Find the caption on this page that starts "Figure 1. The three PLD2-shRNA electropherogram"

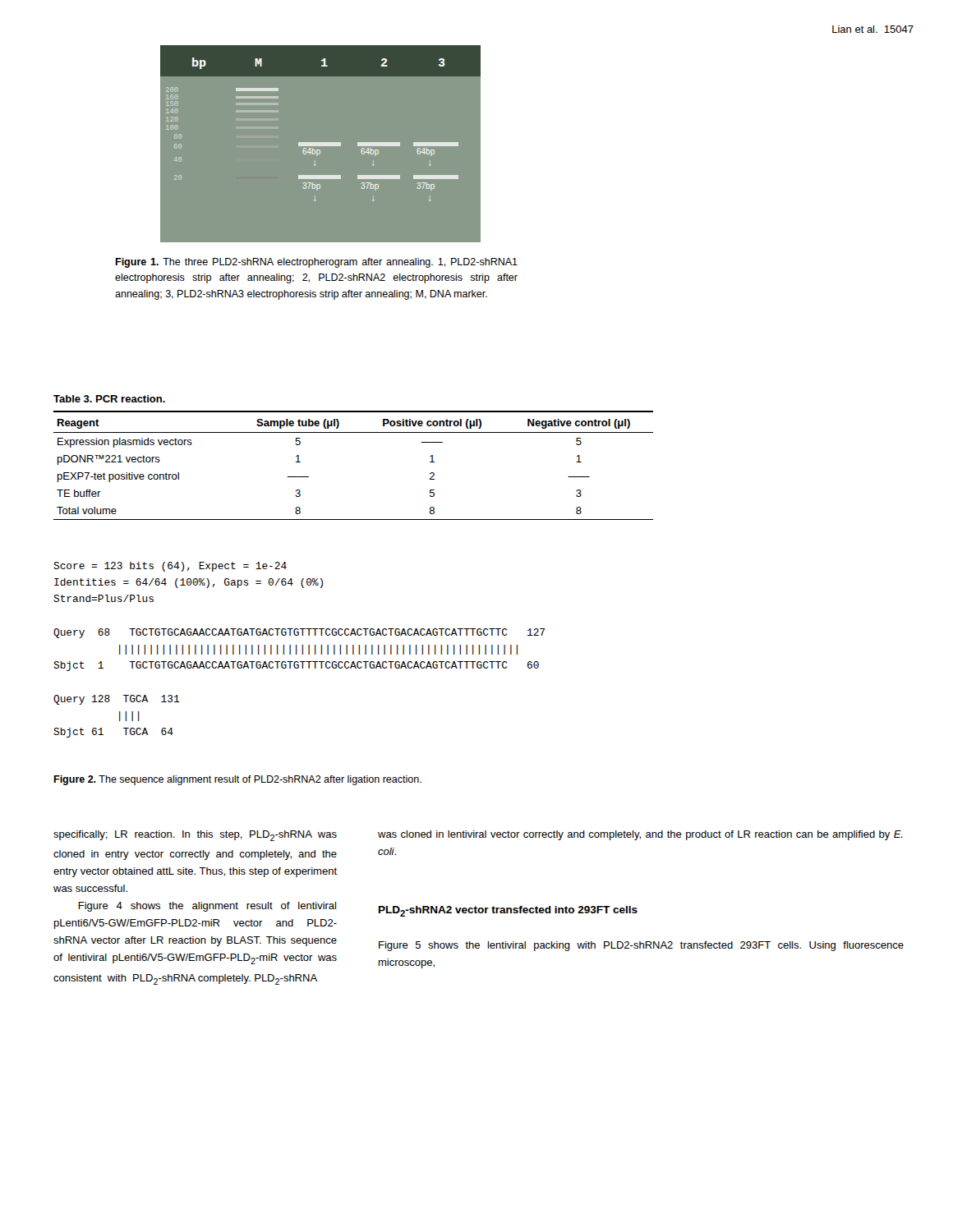point(316,278)
